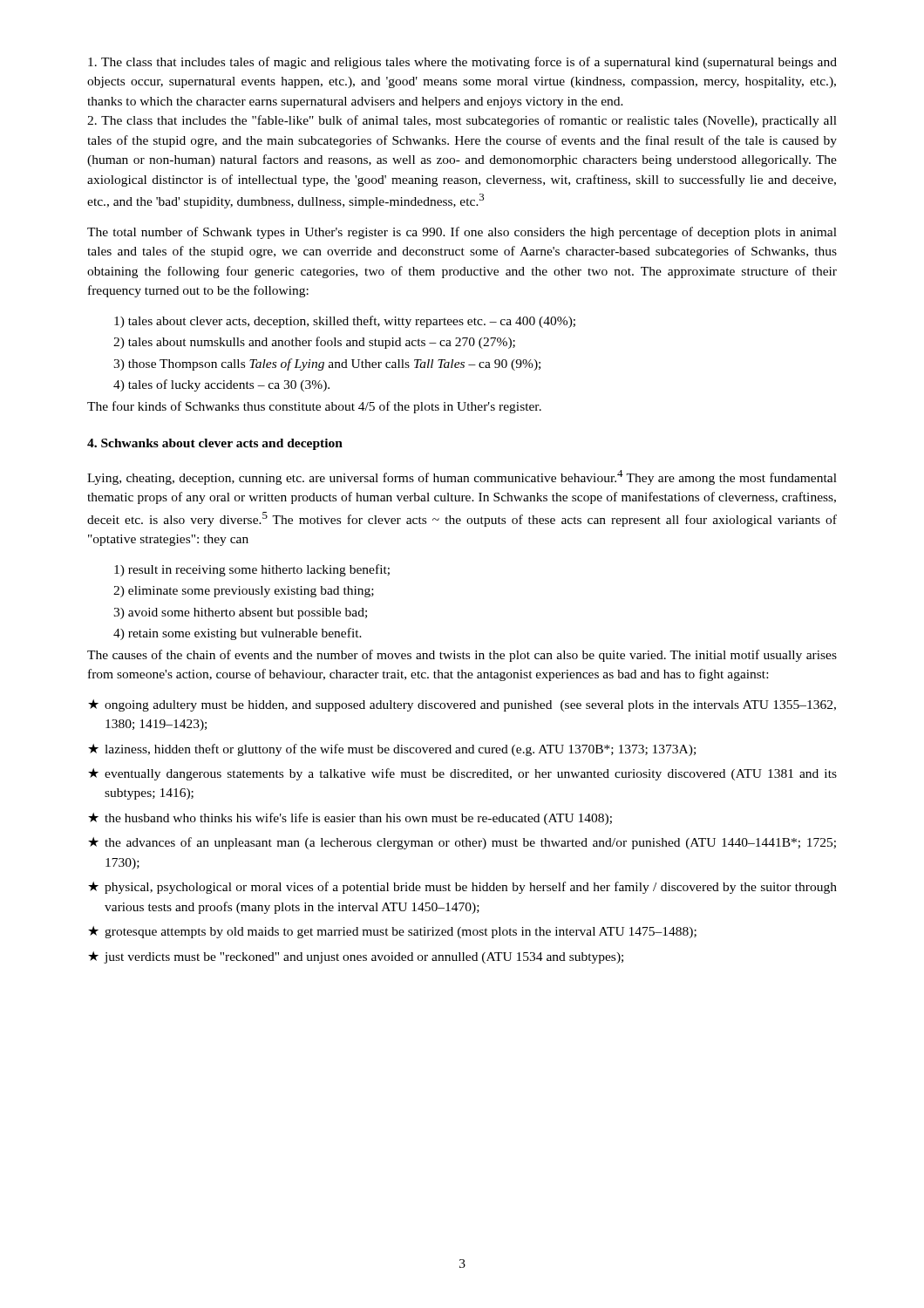924x1308 pixels.
Task: Find the text block that says "★ grotesque attempts"
Action: coord(462,932)
